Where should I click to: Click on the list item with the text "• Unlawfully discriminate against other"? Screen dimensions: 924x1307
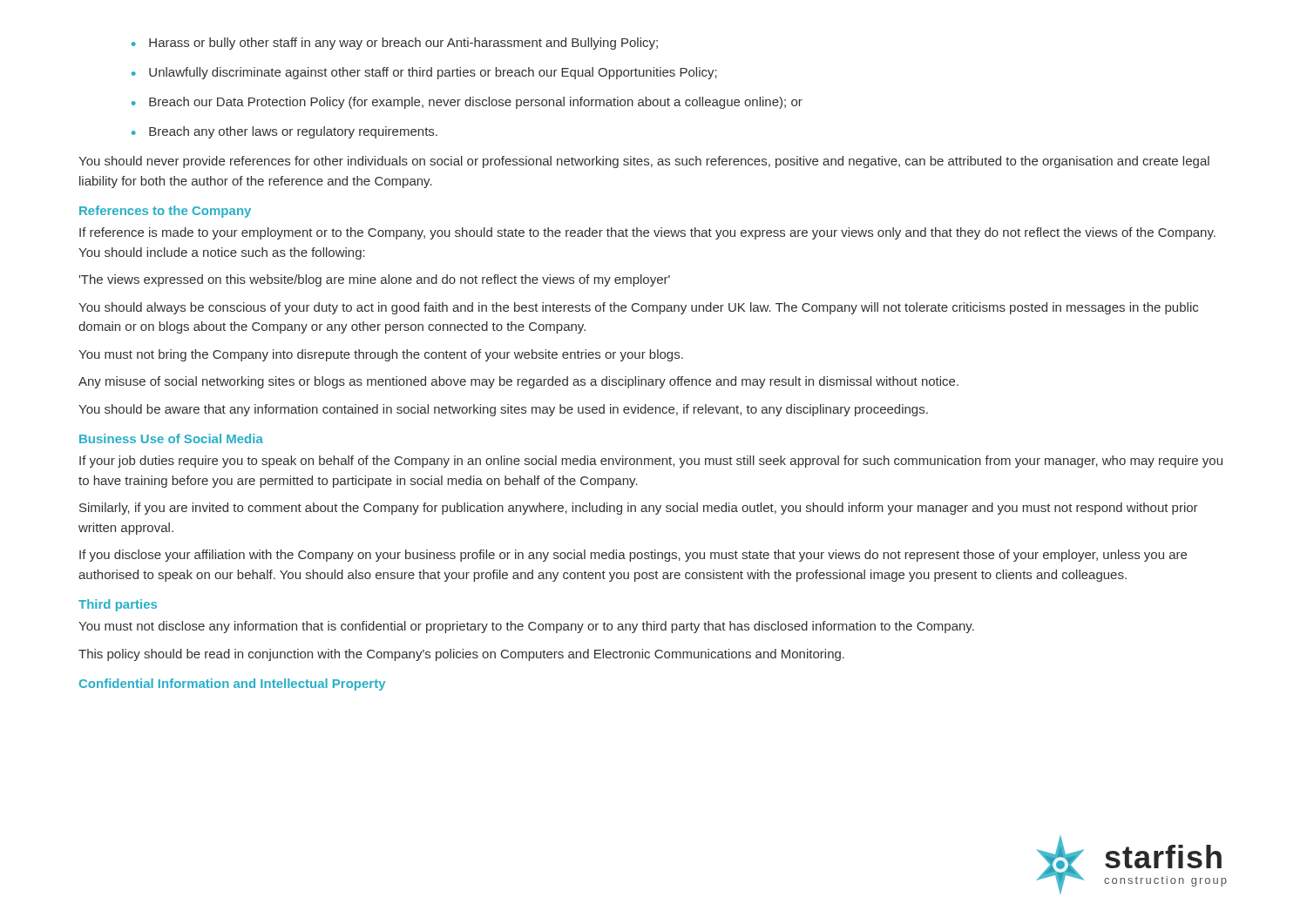[x=424, y=74]
